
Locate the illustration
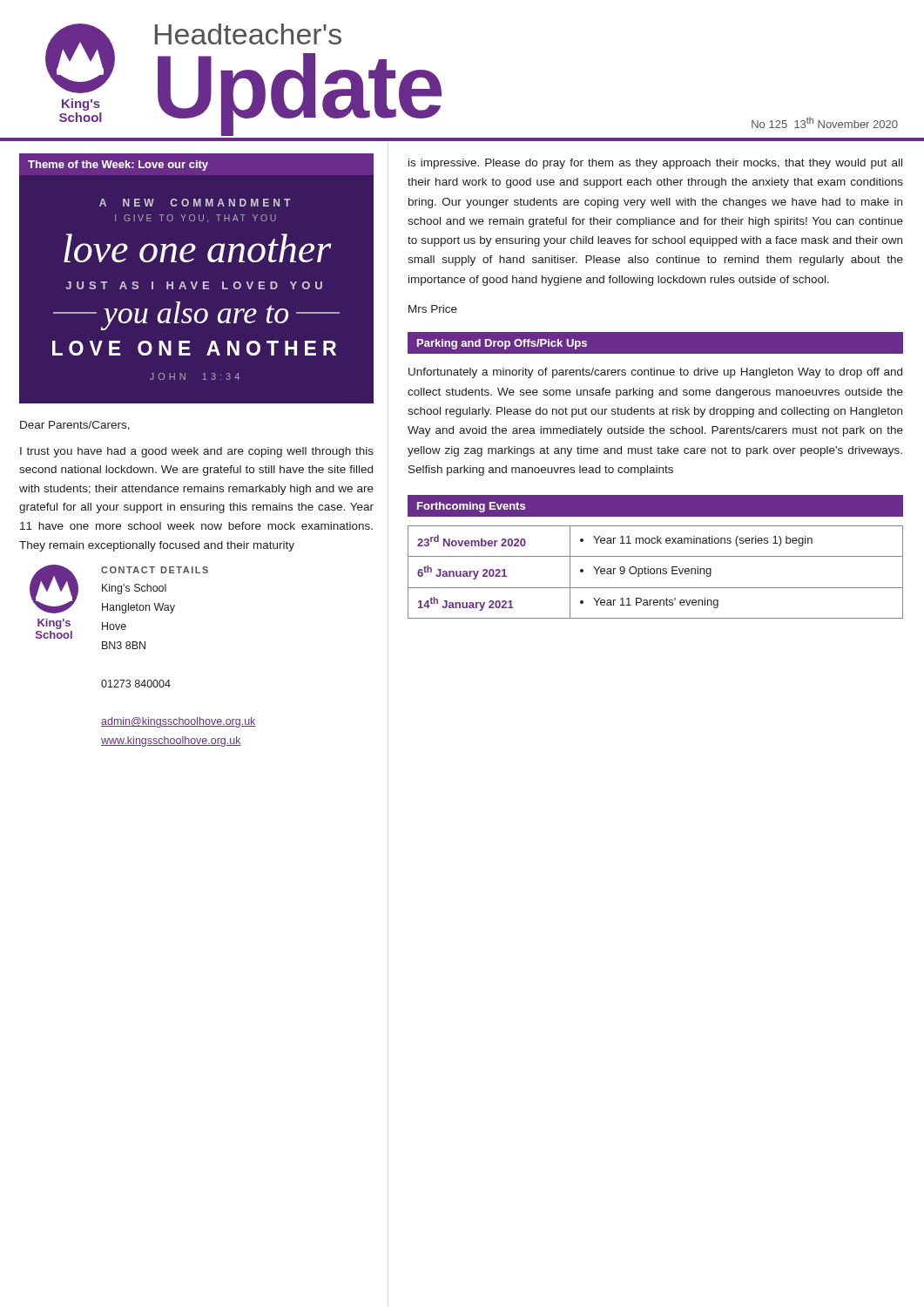coord(196,289)
